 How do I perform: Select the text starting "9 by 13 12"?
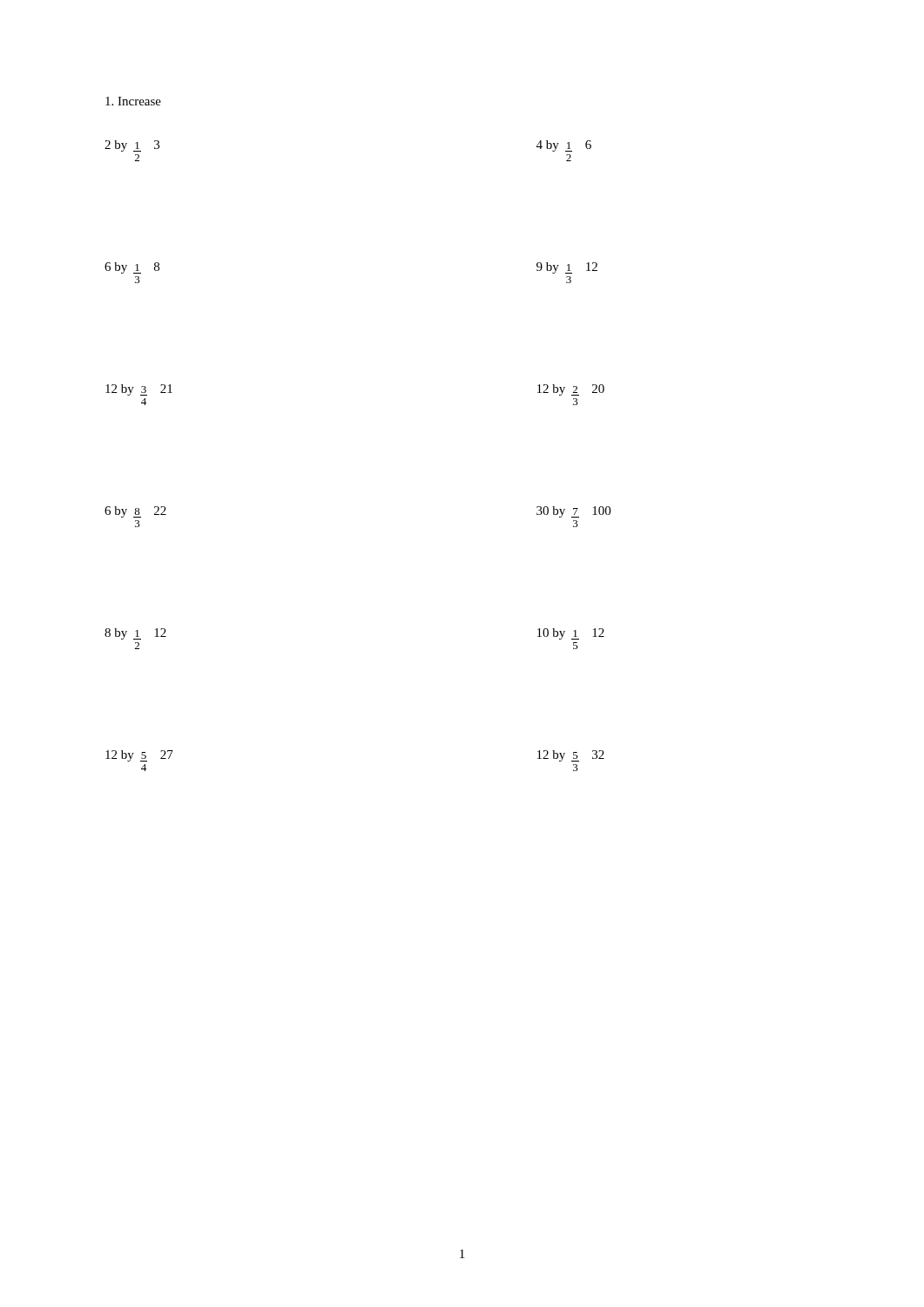tap(567, 272)
